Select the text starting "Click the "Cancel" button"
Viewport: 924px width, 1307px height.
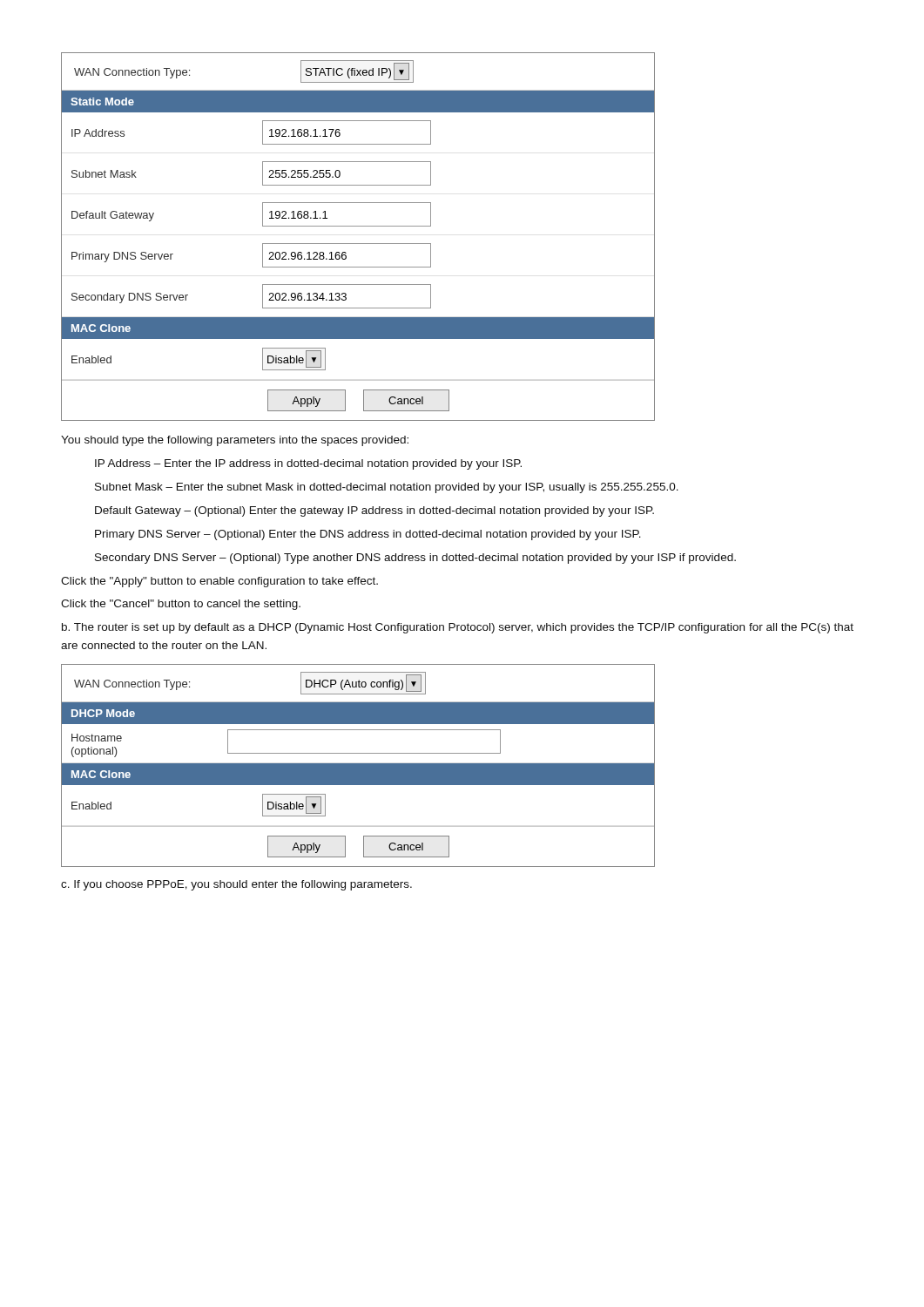tap(181, 604)
